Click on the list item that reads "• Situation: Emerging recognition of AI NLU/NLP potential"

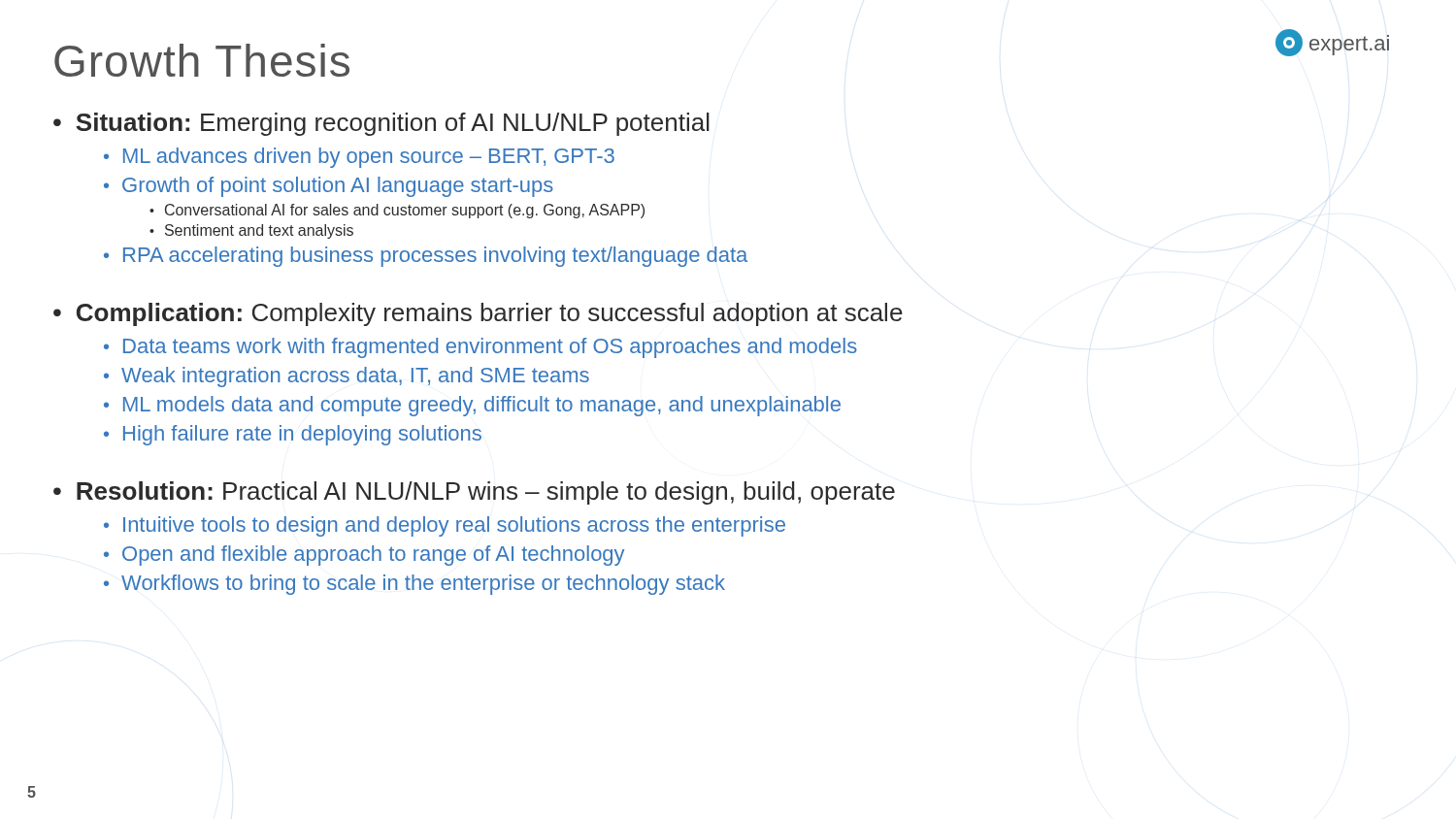(x=381, y=124)
